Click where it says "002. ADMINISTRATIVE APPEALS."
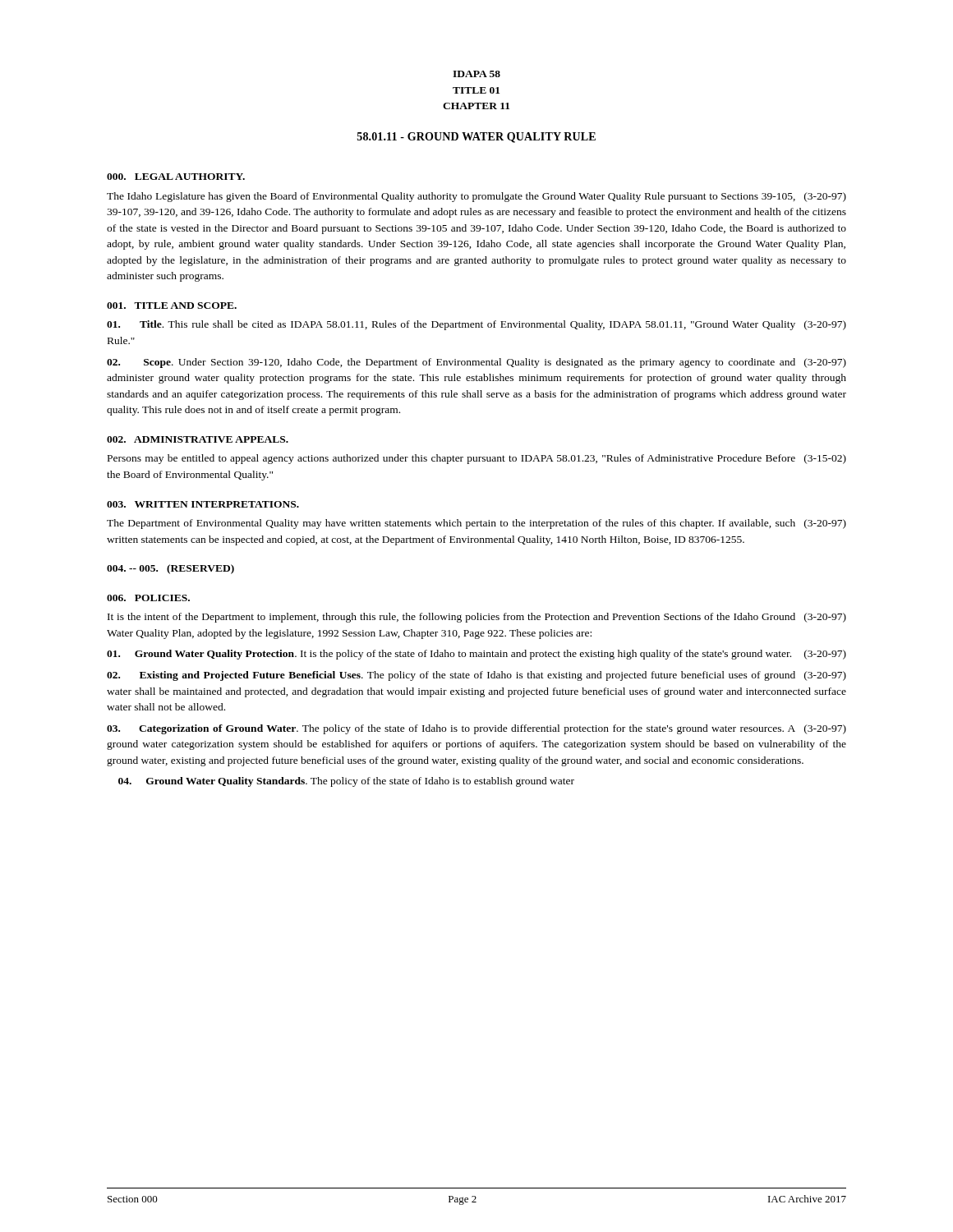Screen dimensions: 1232x953 point(198,439)
